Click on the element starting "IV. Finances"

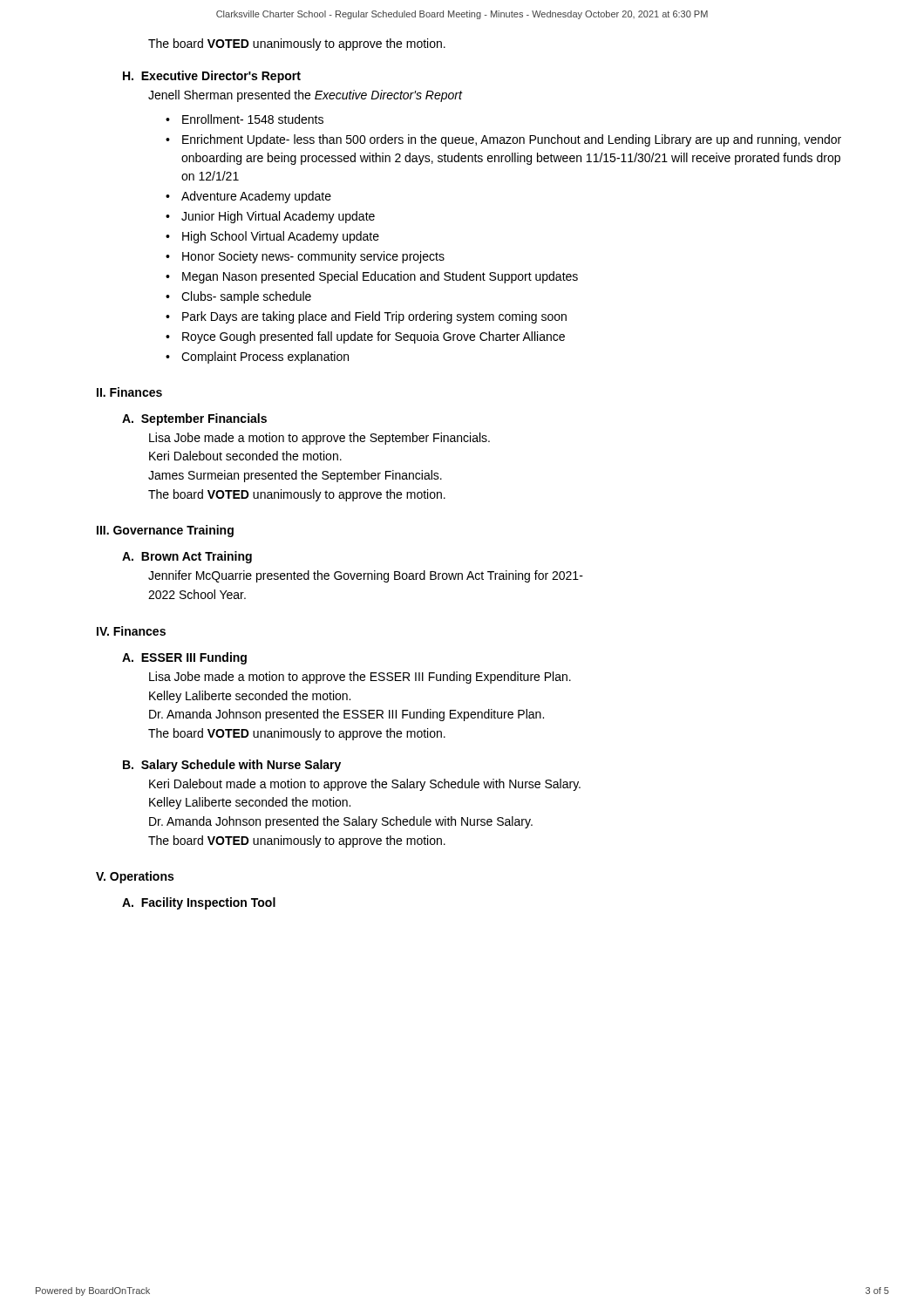point(131,631)
